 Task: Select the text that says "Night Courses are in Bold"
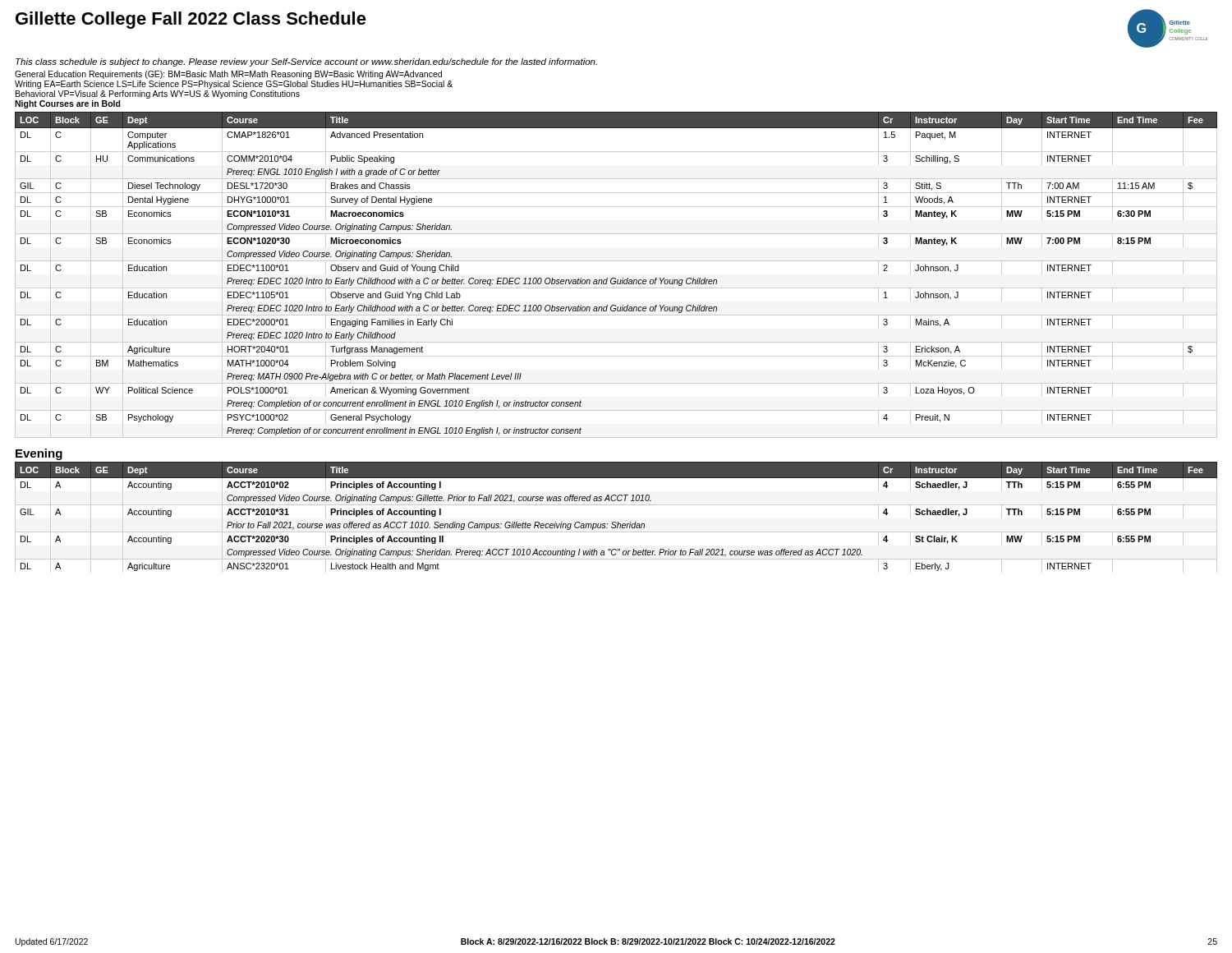coord(68,103)
